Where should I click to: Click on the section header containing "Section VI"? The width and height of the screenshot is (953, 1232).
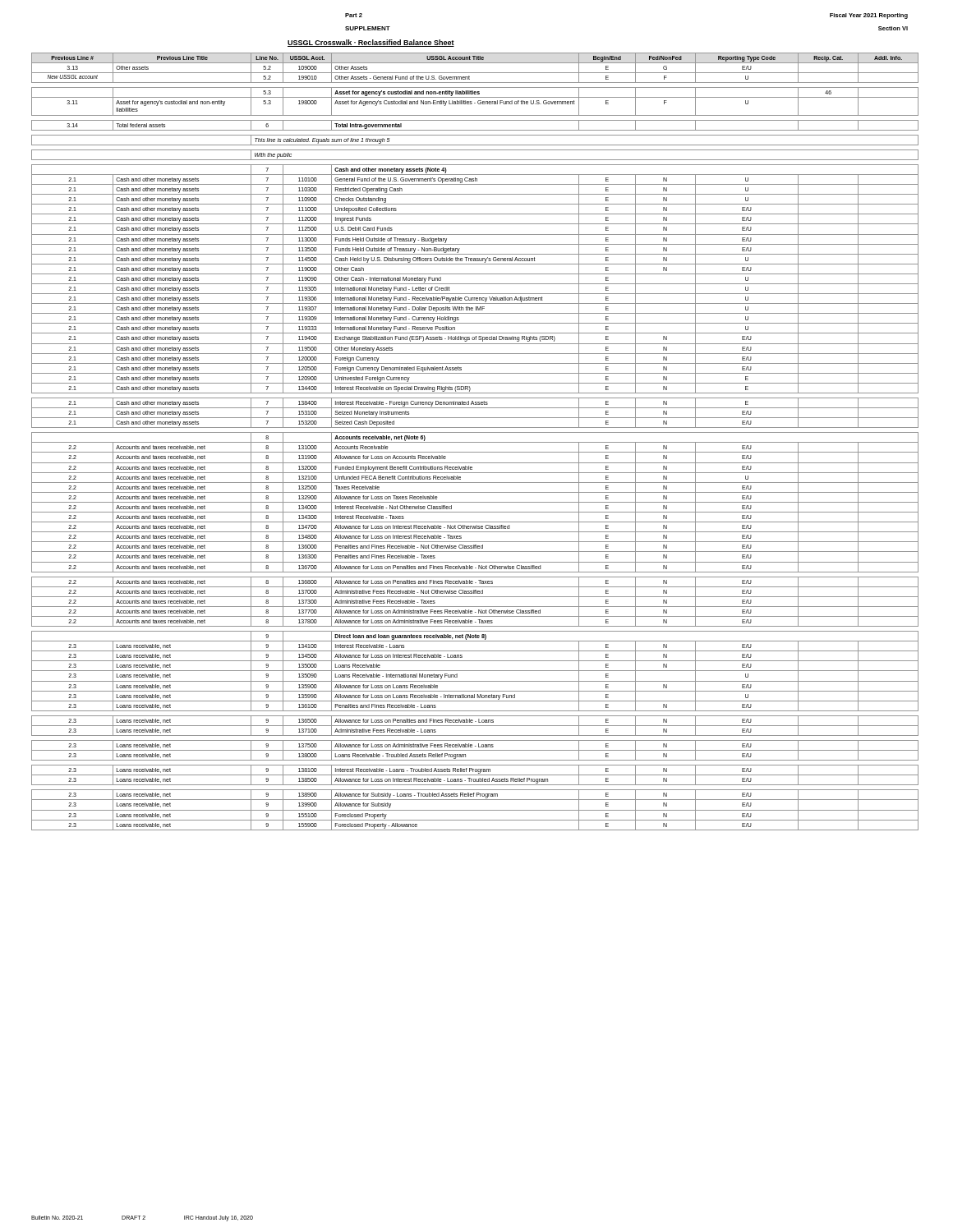pyautogui.click(x=893, y=28)
